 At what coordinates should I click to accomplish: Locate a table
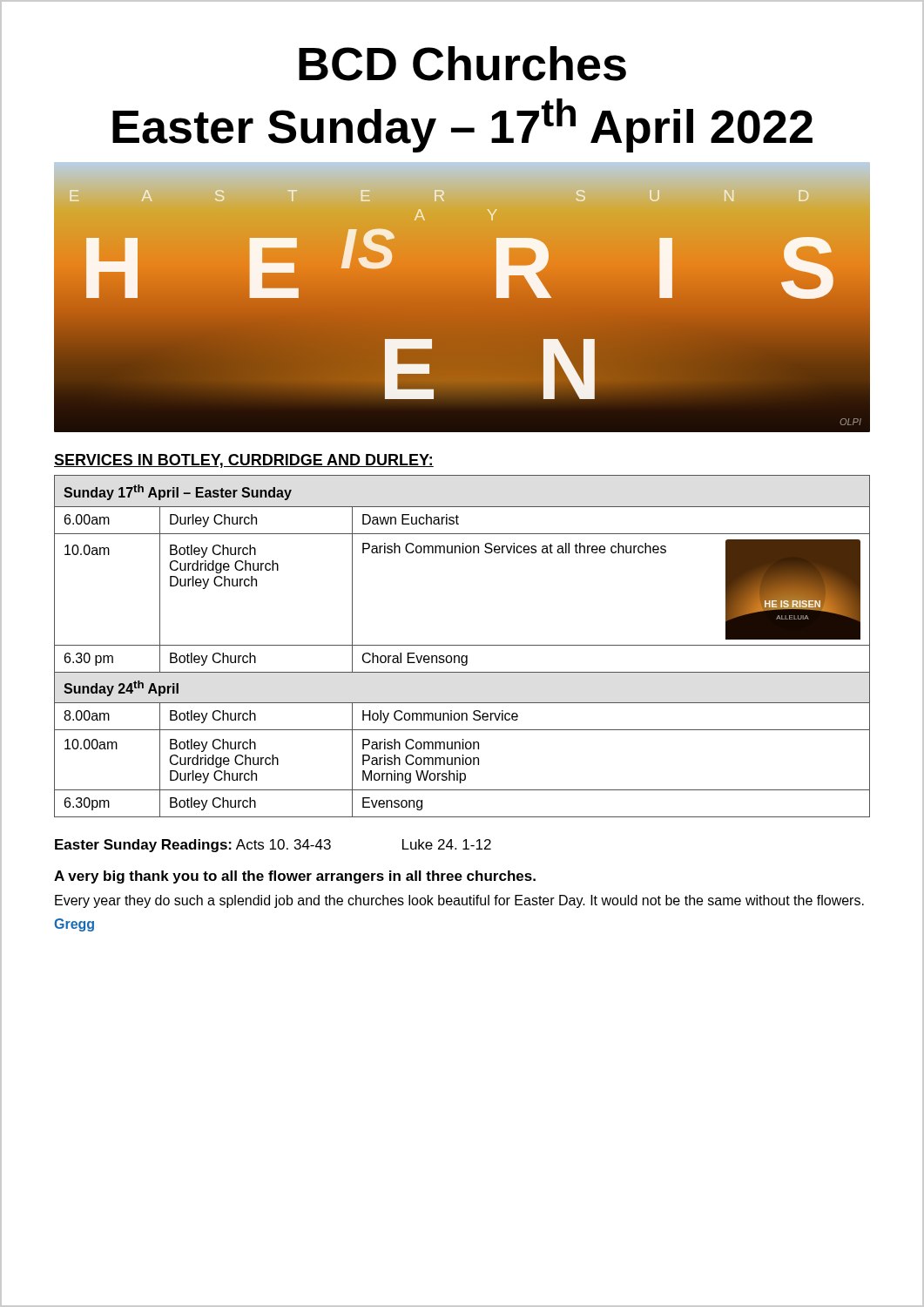click(x=462, y=646)
